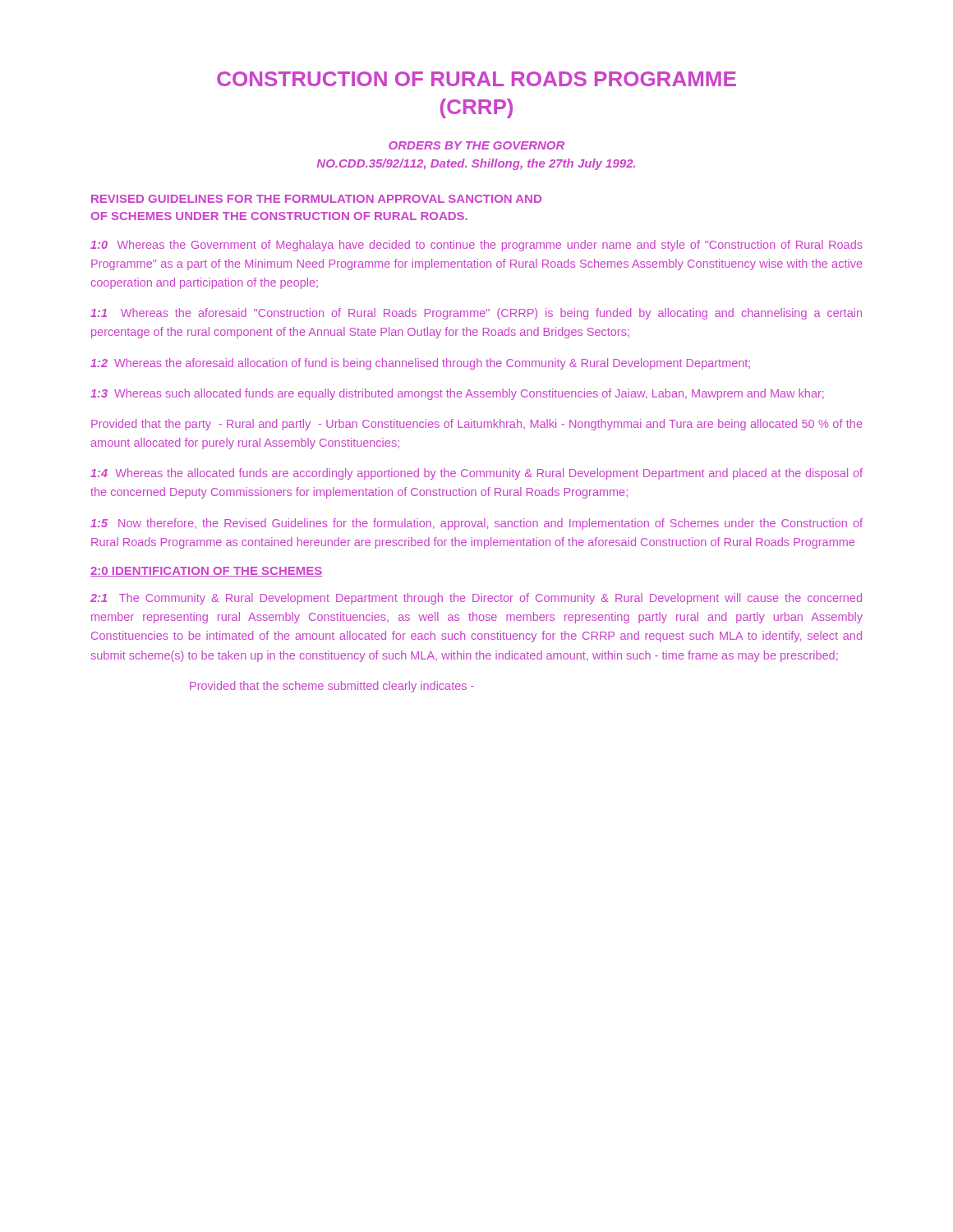953x1232 pixels.
Task: Find the title with the text "CONSTRUCTION OF RURAL ROADS PROGRAMME(CRRP)"
Action: (476, 93)
